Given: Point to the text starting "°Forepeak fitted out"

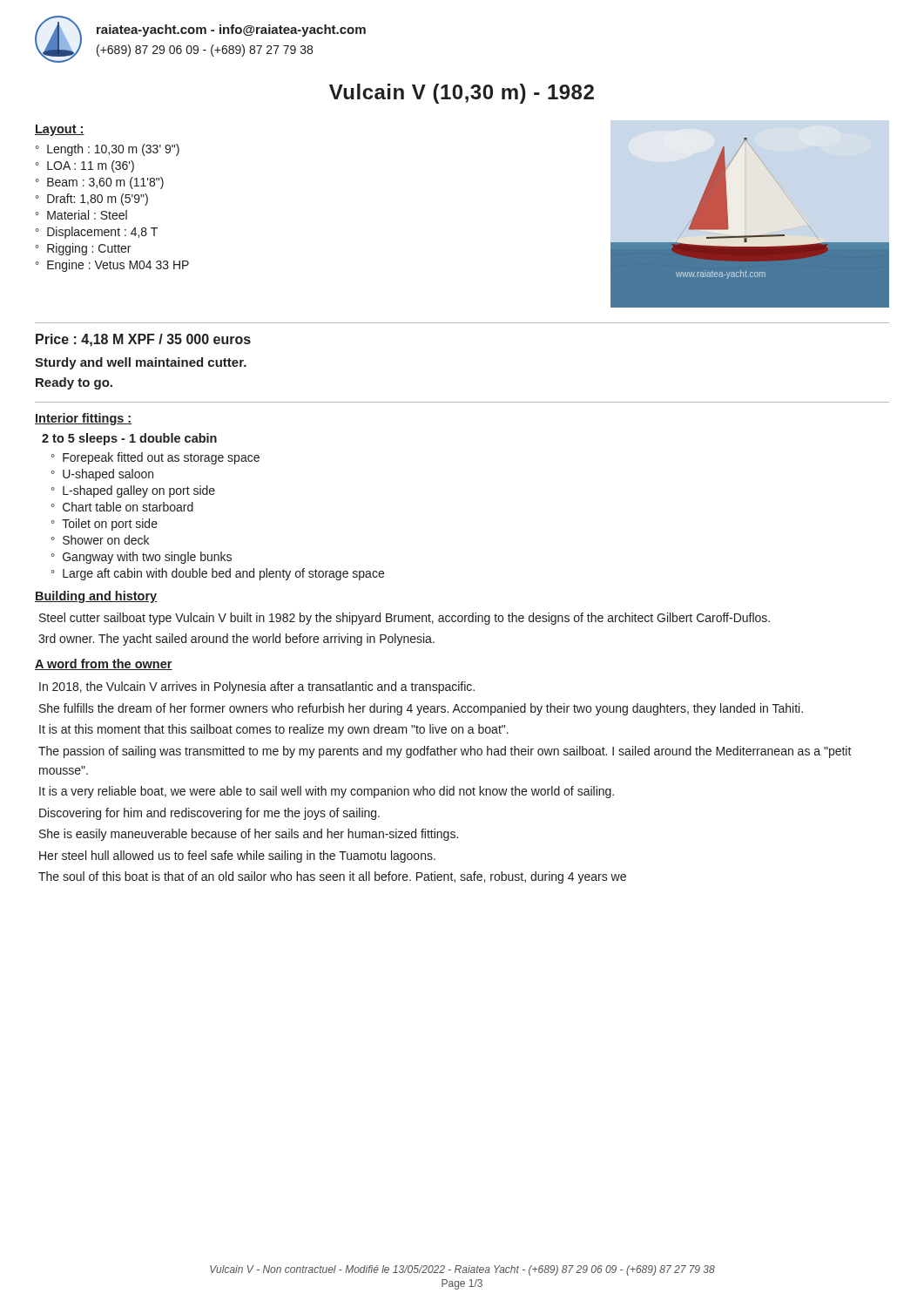Looking at the screenshot, I should (x=155, y=457).
